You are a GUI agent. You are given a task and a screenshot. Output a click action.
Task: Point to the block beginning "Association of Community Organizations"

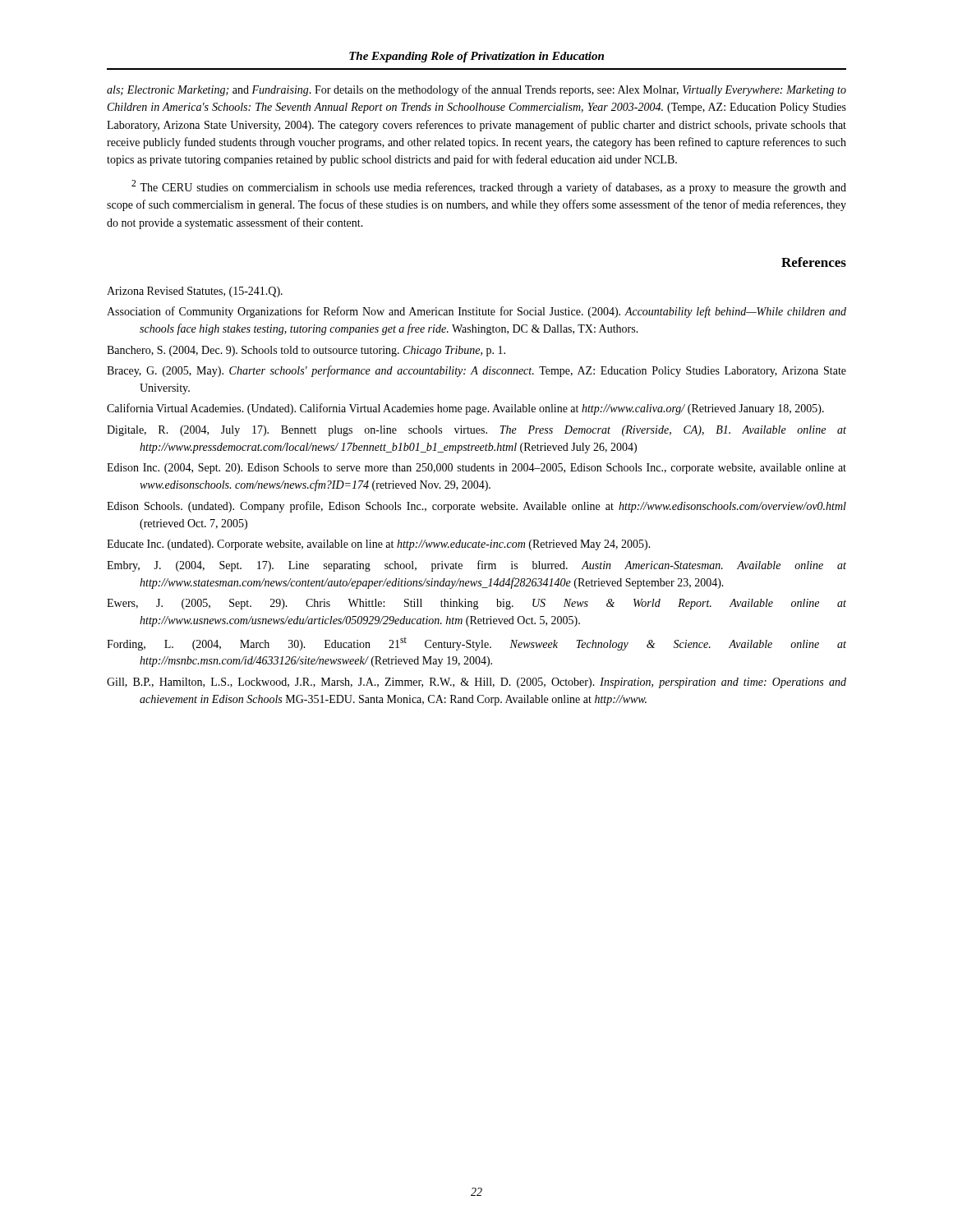[x=476, y=320]
